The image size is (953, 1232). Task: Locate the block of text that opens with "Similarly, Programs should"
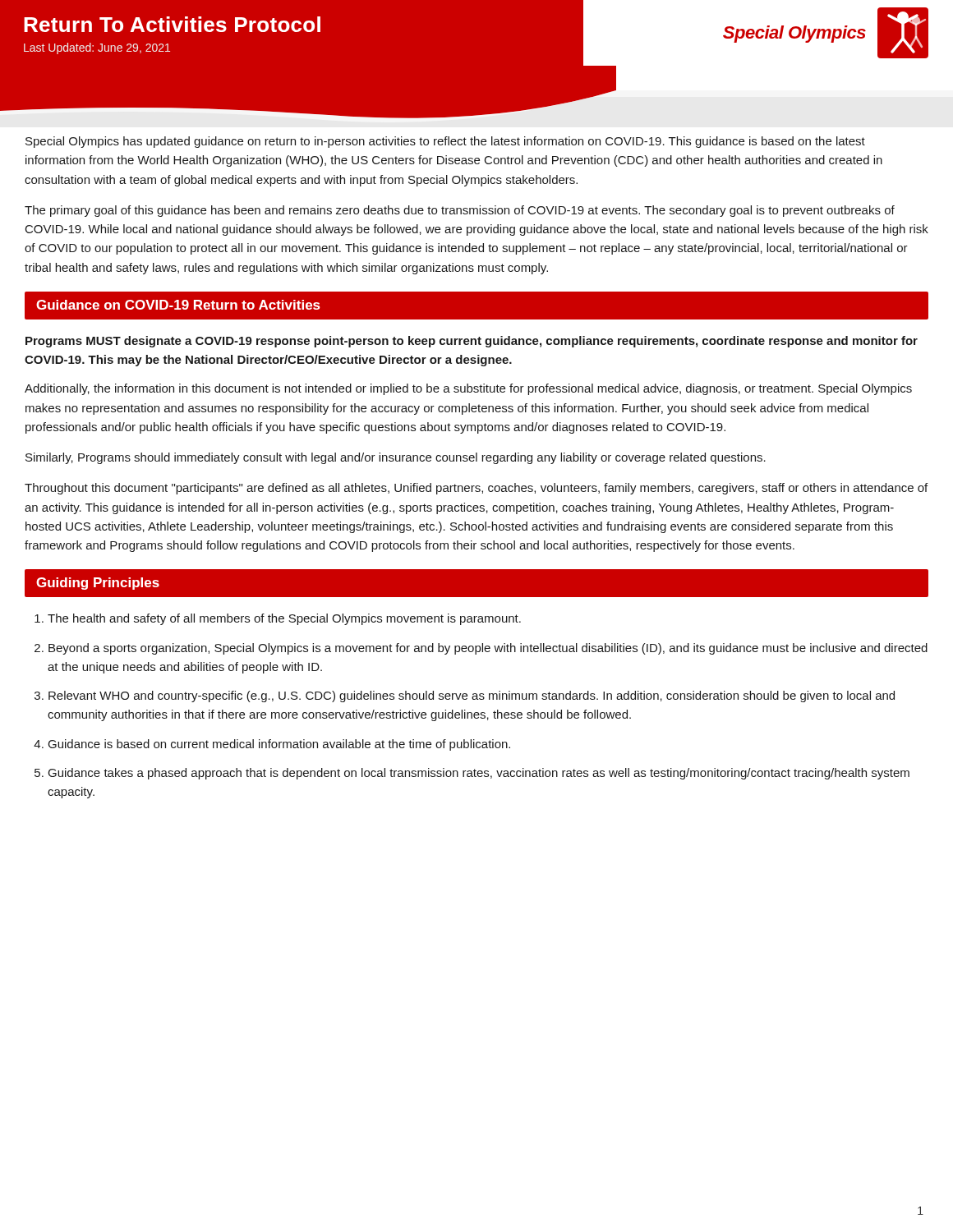pyautogui.click(x=476, y=457)
